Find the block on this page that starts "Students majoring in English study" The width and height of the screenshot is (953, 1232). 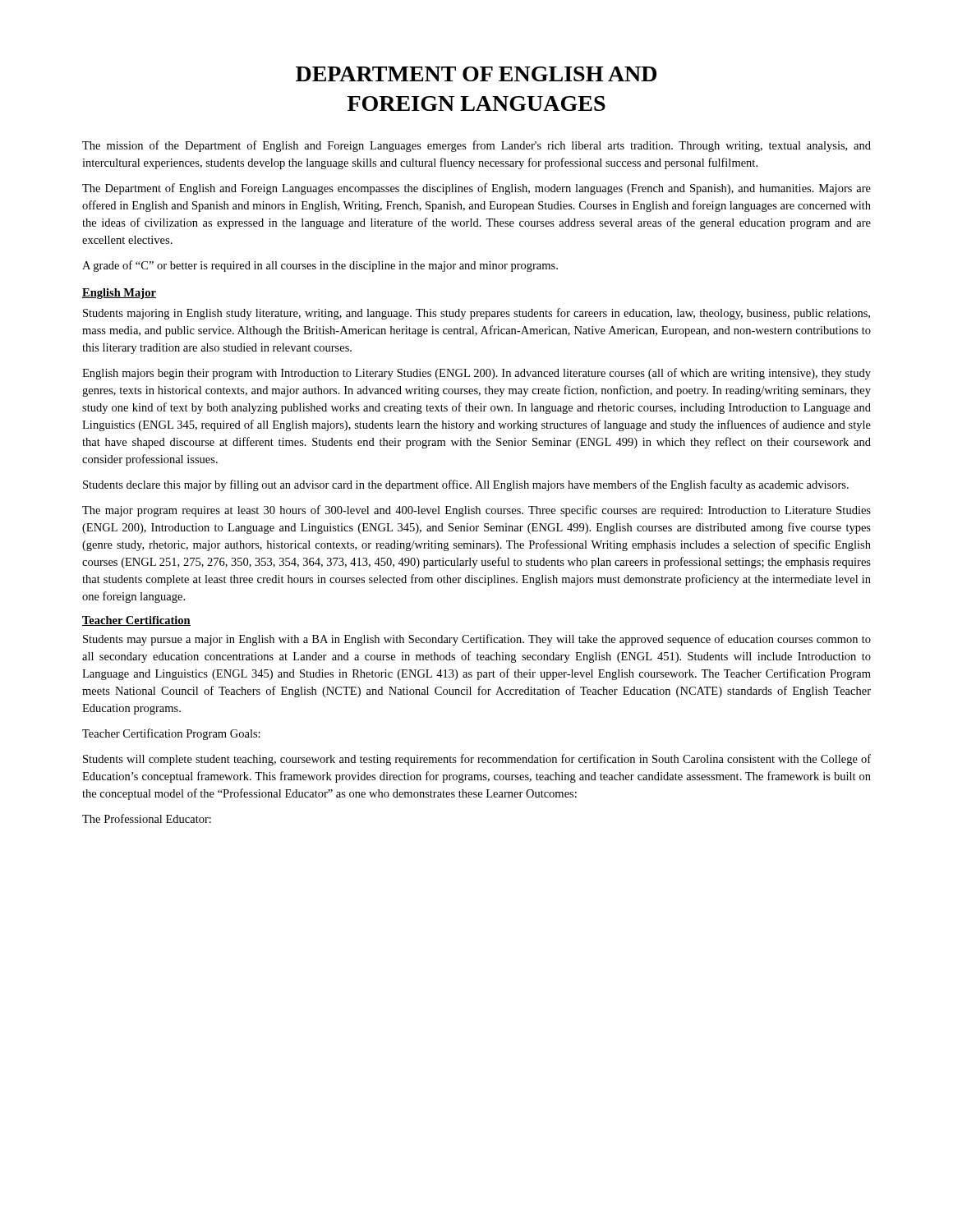pos(476,331)
